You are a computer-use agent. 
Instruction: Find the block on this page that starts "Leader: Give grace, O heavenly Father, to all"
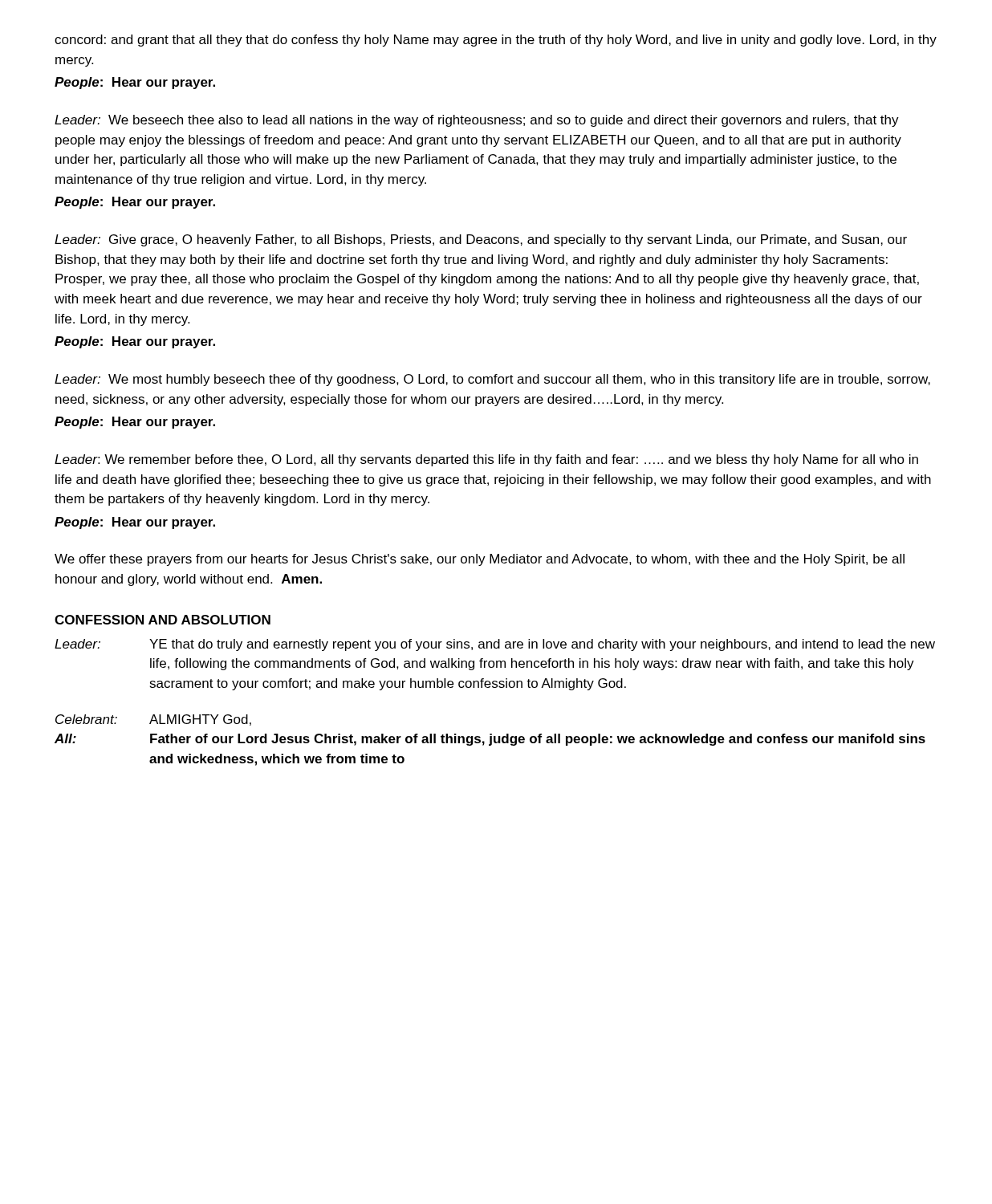point(488,279)
